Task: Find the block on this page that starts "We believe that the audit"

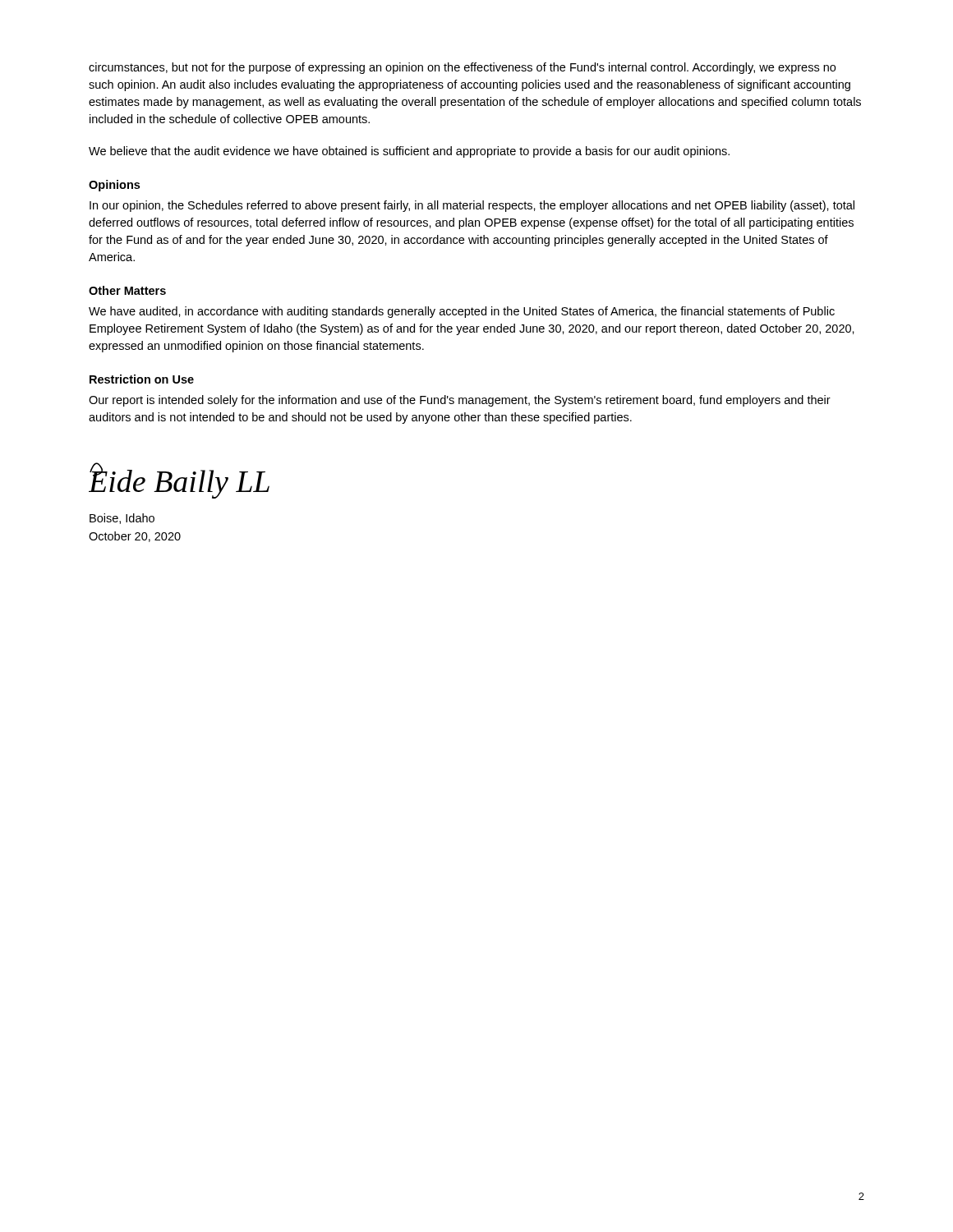Action: click(410, 151)
